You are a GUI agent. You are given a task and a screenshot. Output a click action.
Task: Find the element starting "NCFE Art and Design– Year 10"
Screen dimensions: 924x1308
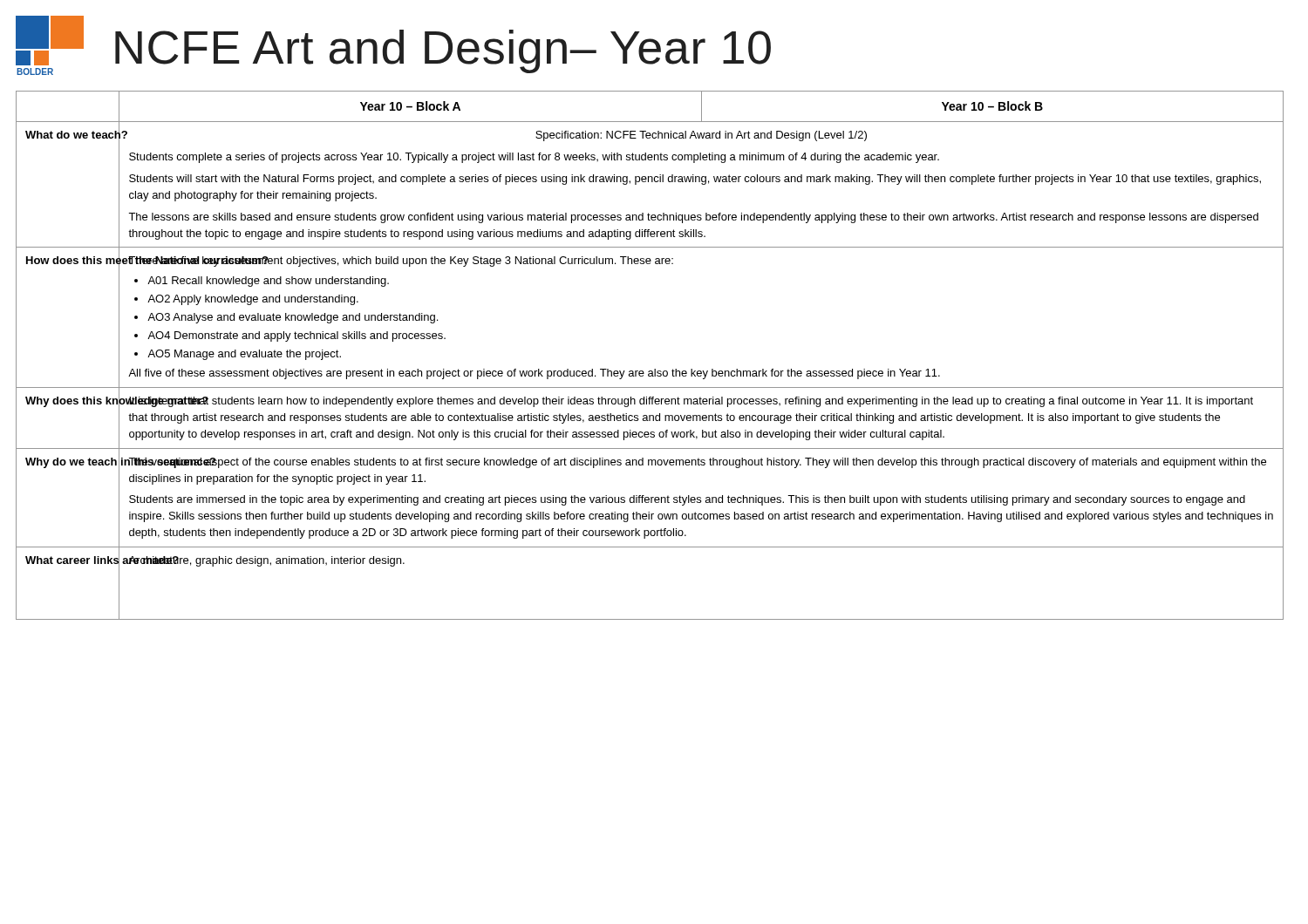tap(442, 47)
